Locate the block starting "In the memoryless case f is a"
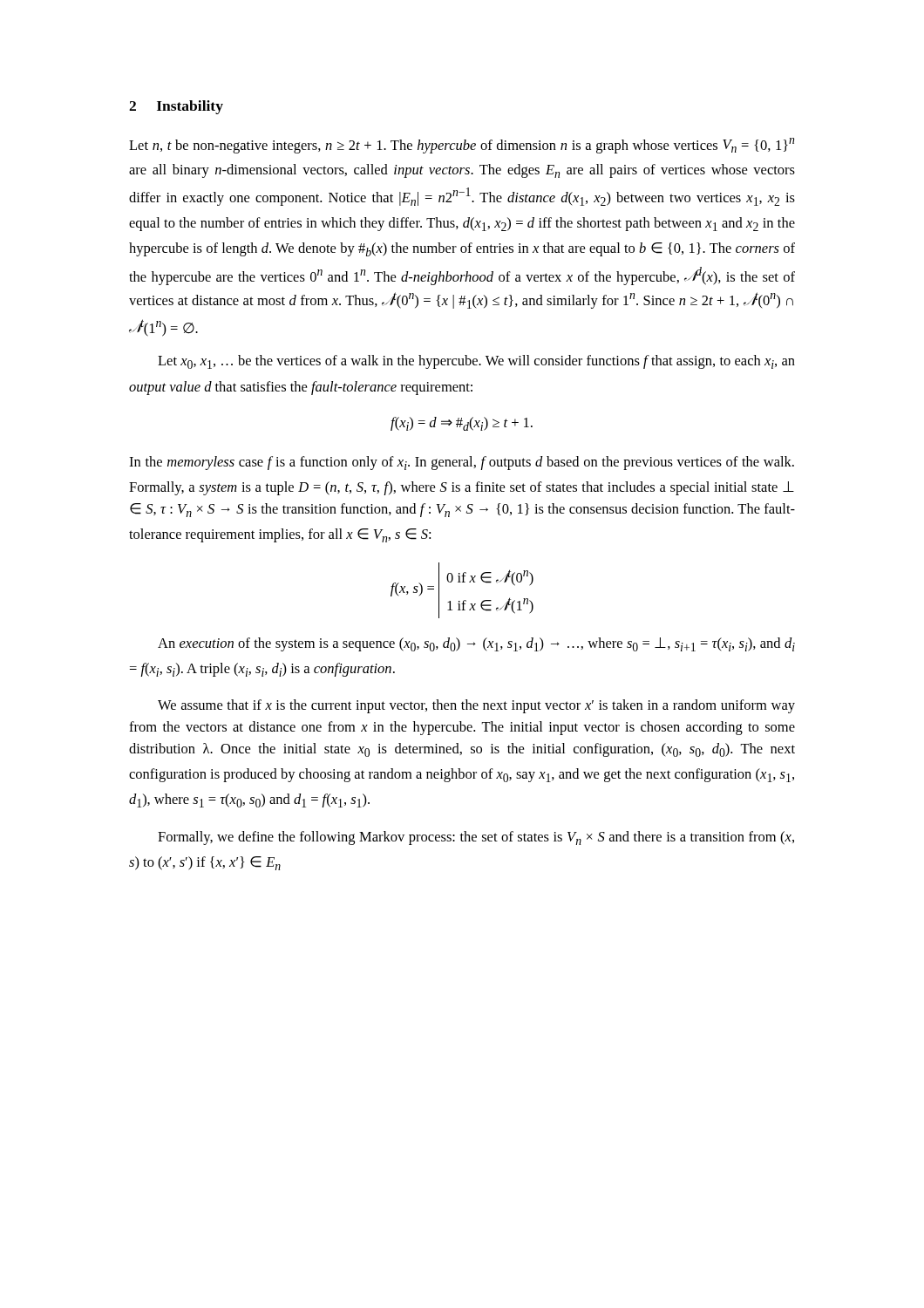This screenshot has width=924, height=1308. 462,500
